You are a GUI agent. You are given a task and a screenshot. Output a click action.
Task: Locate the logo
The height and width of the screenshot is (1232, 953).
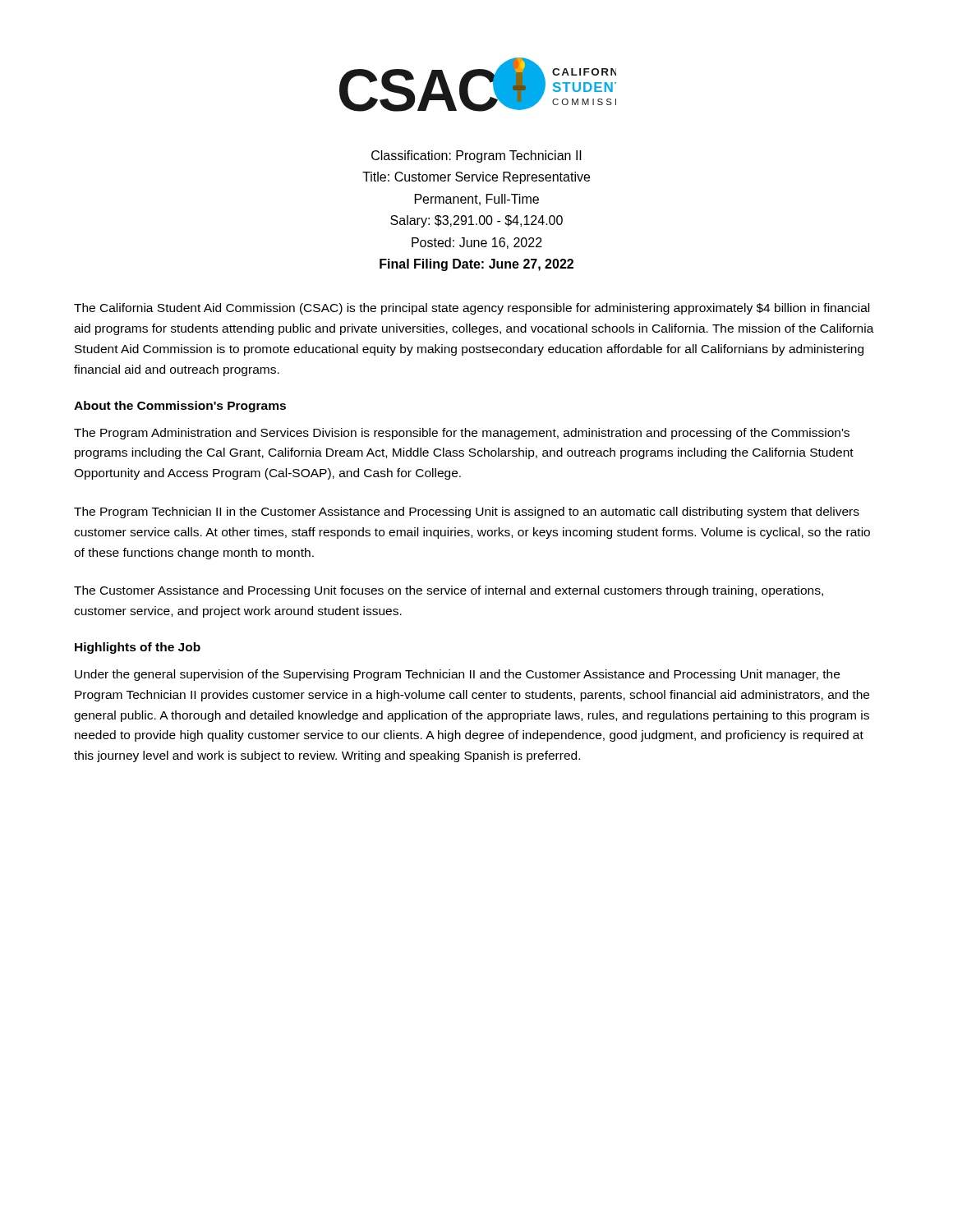pos(476,90)
